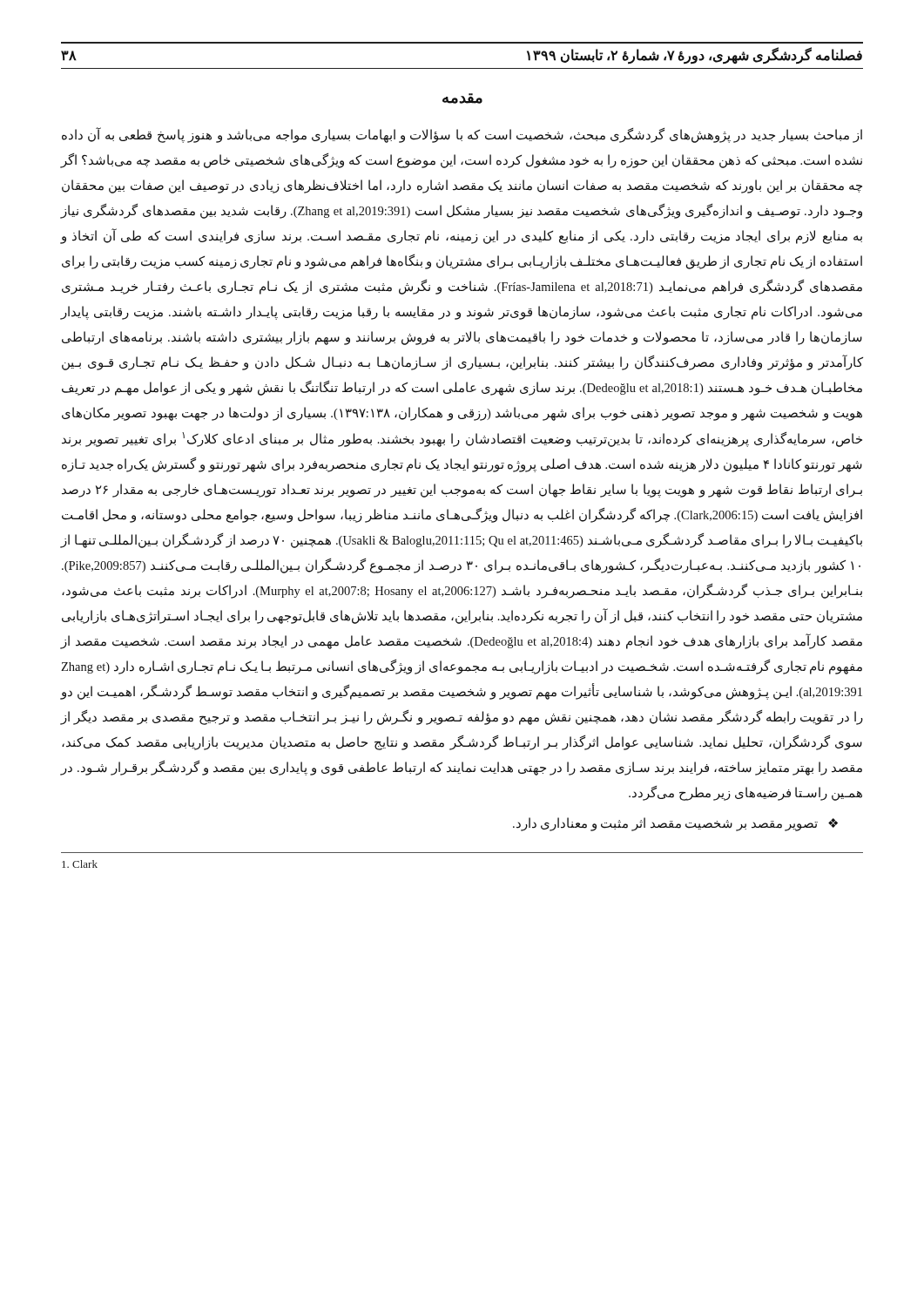The width and height of the screenshot is (924, 1307).
Task: Select the element starting "❖ تصویر مقصد بر شخصیت مقصد اثر"
Action: pyautogui.click(x=675, y=823)
